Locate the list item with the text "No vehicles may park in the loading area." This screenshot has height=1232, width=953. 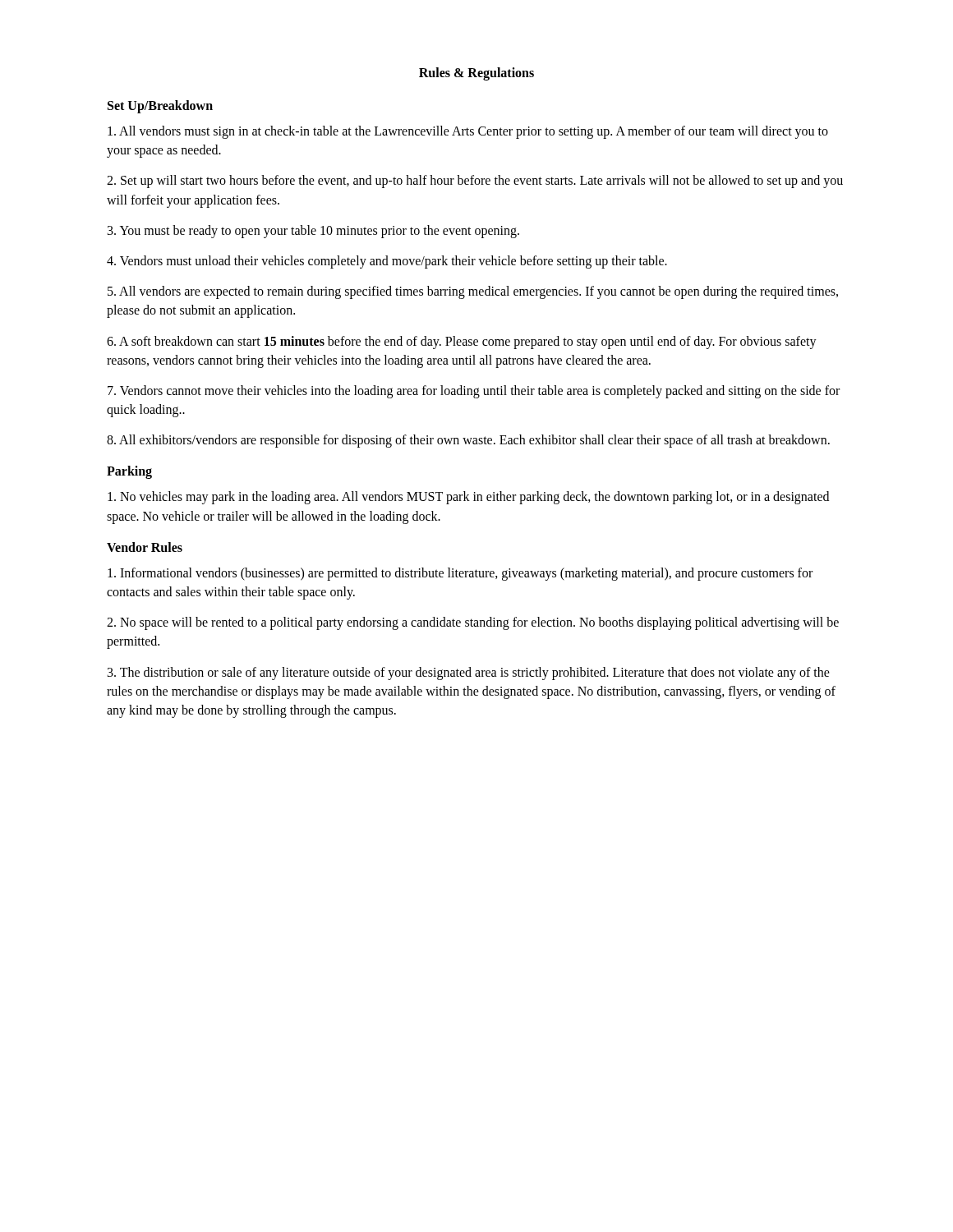(x=468, y=506)
